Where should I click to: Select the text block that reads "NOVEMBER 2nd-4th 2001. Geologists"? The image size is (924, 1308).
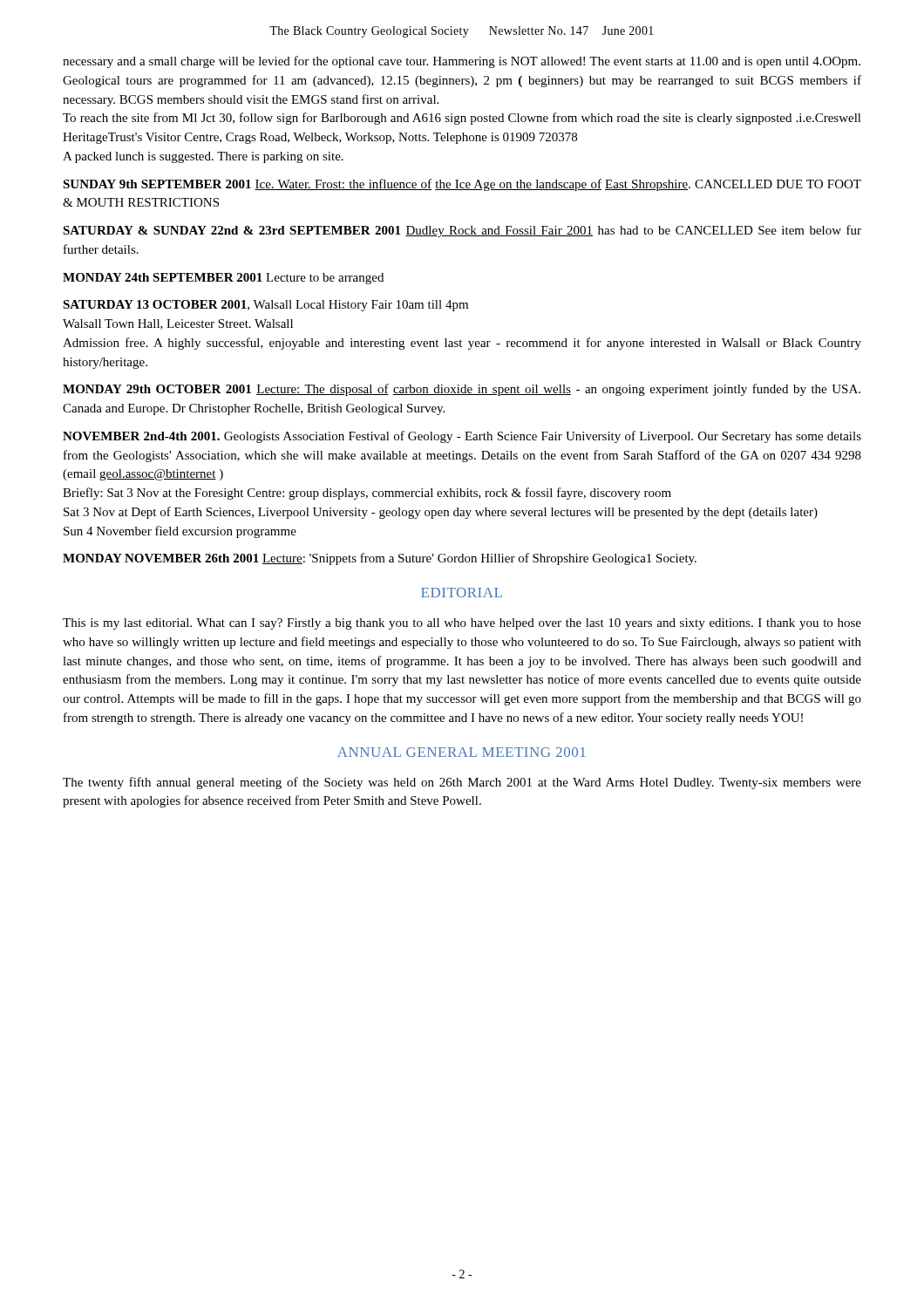point(462,483)
